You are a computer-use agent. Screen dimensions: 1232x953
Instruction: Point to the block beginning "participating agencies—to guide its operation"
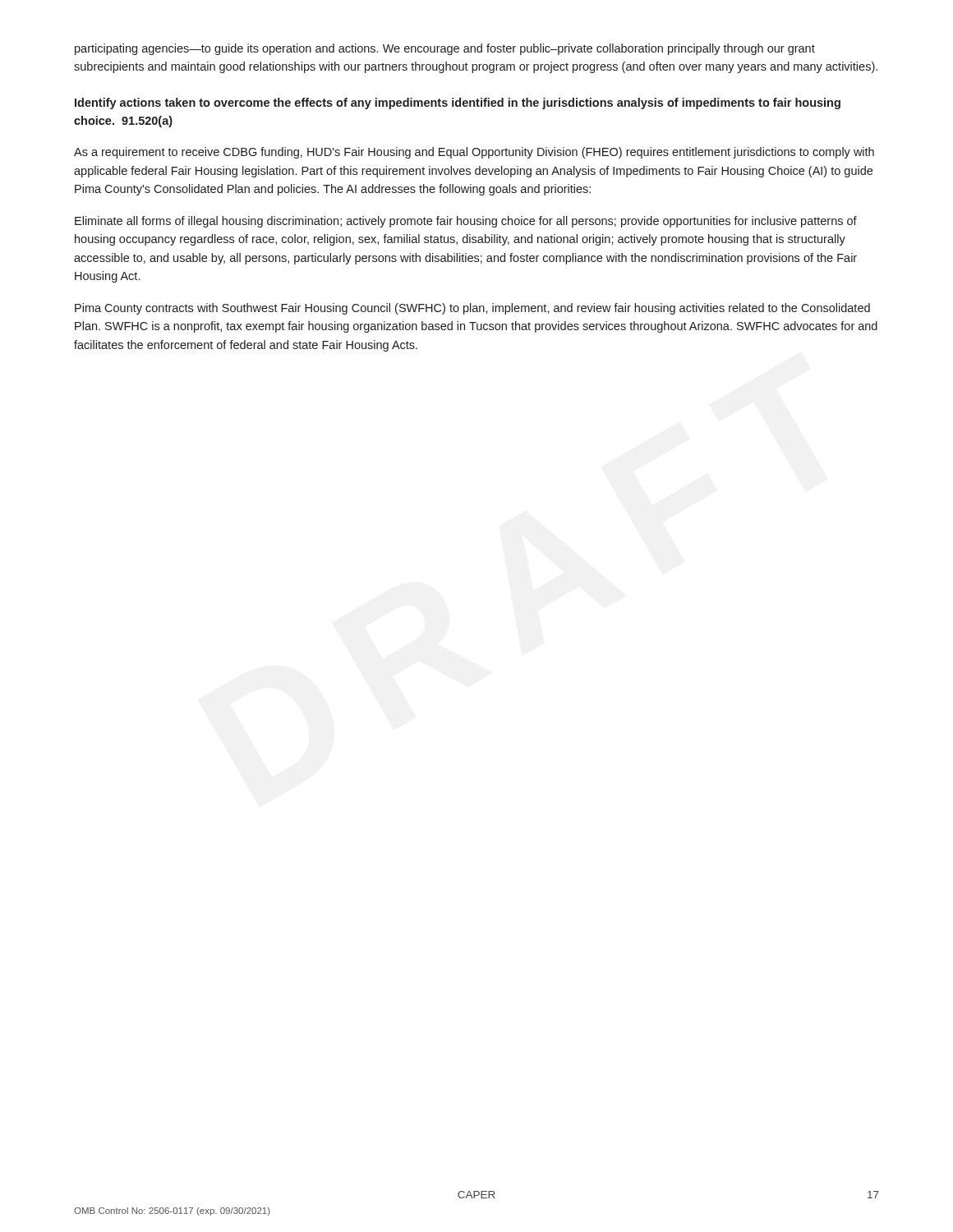(x=476, y=58)
